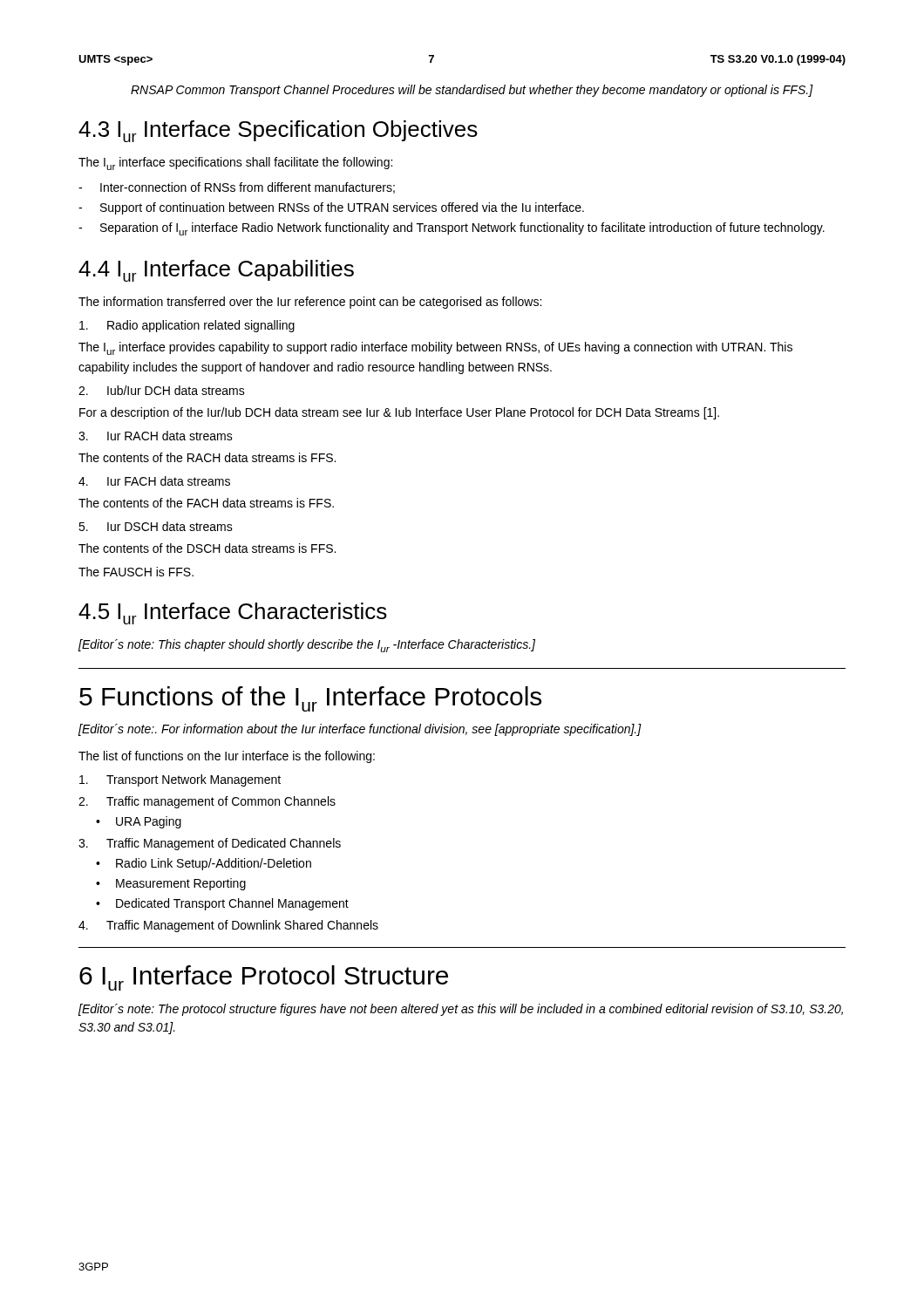
Task: Locate the list item that reads "4. Iur FACH"
Action: pyautogui.click(x=154, y=482)
